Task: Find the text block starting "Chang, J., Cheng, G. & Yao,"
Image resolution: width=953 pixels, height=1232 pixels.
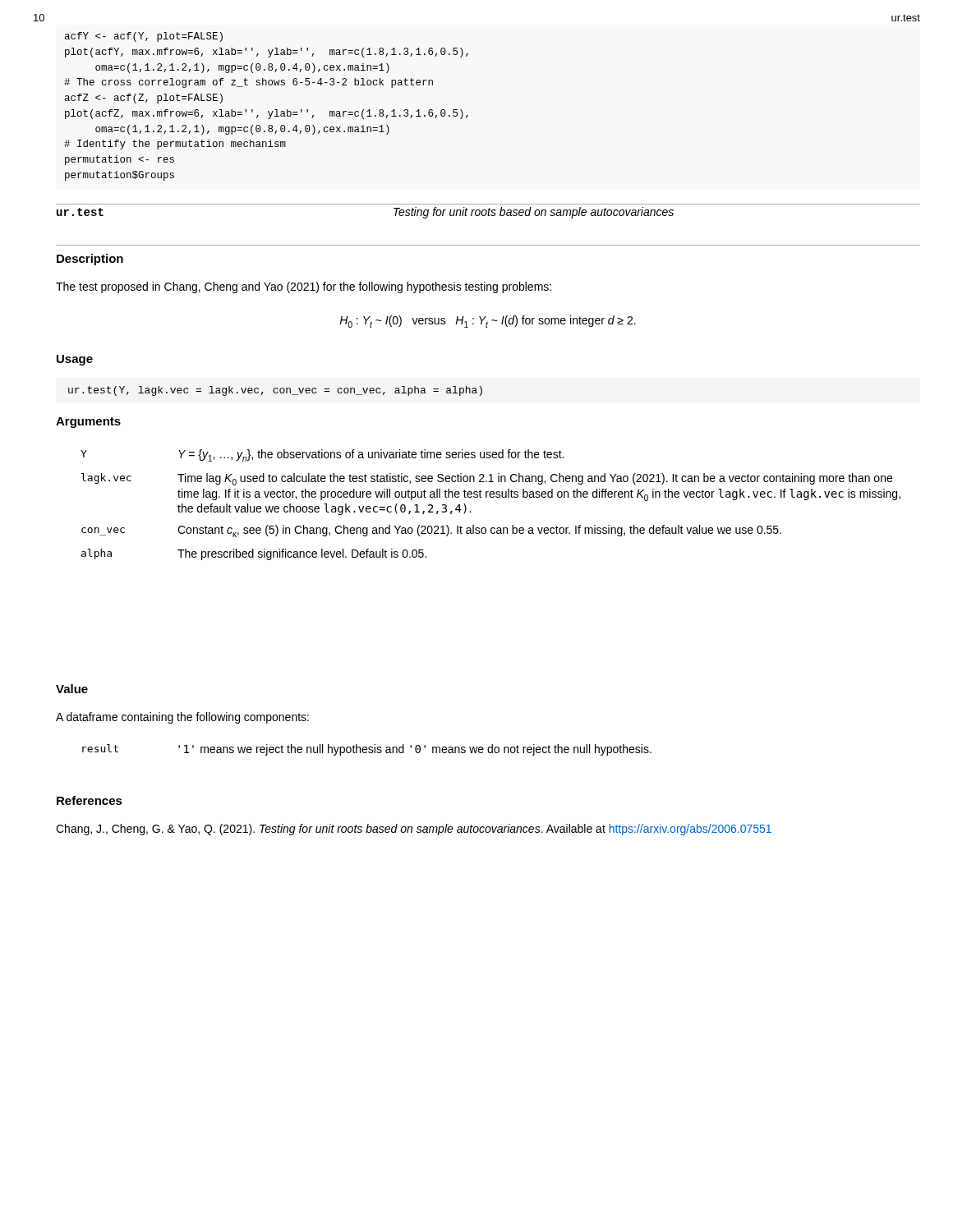Action: 414,829
